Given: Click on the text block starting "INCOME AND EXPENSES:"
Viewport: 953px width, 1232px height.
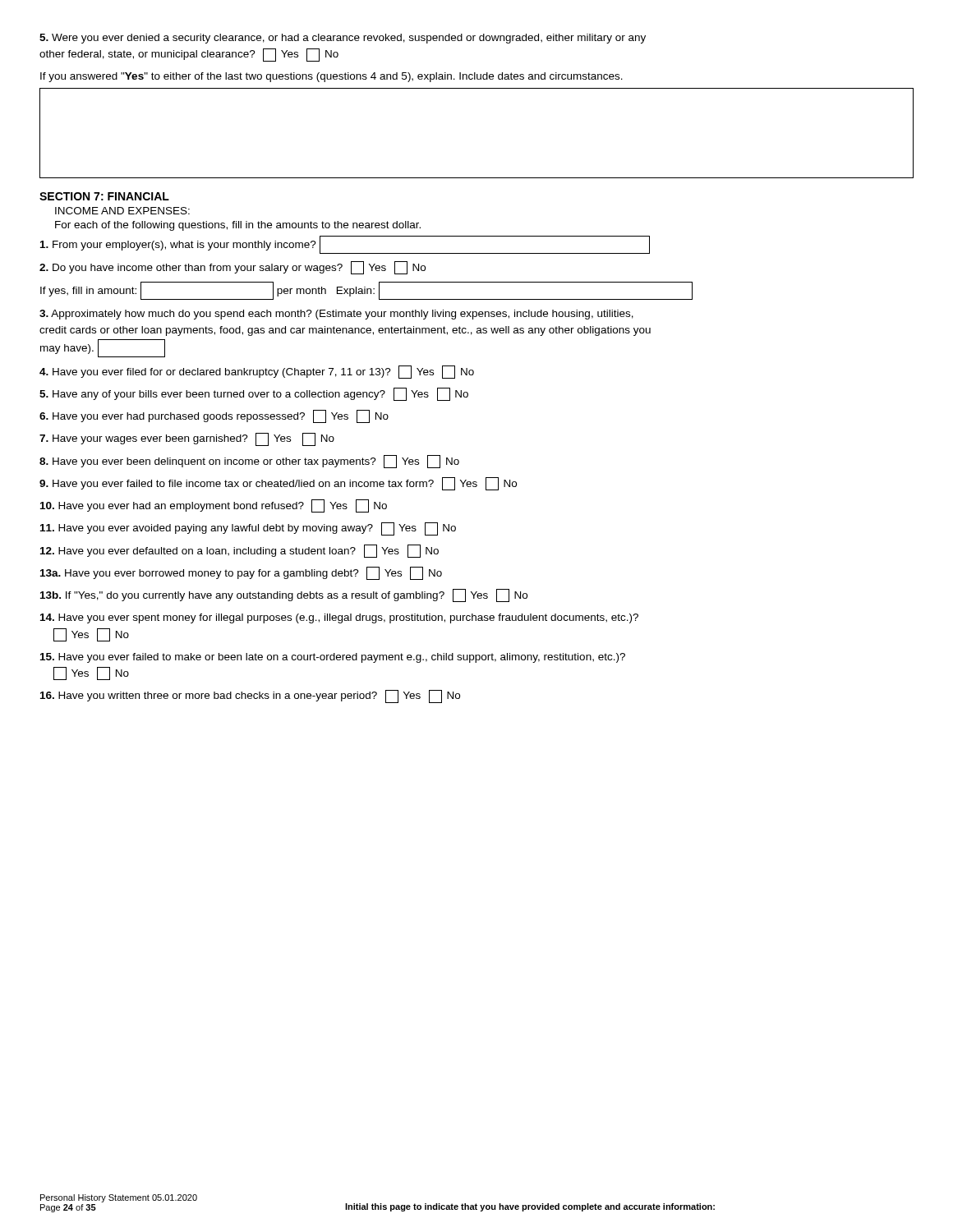Looking at the screenshot, I should [122, 210].
